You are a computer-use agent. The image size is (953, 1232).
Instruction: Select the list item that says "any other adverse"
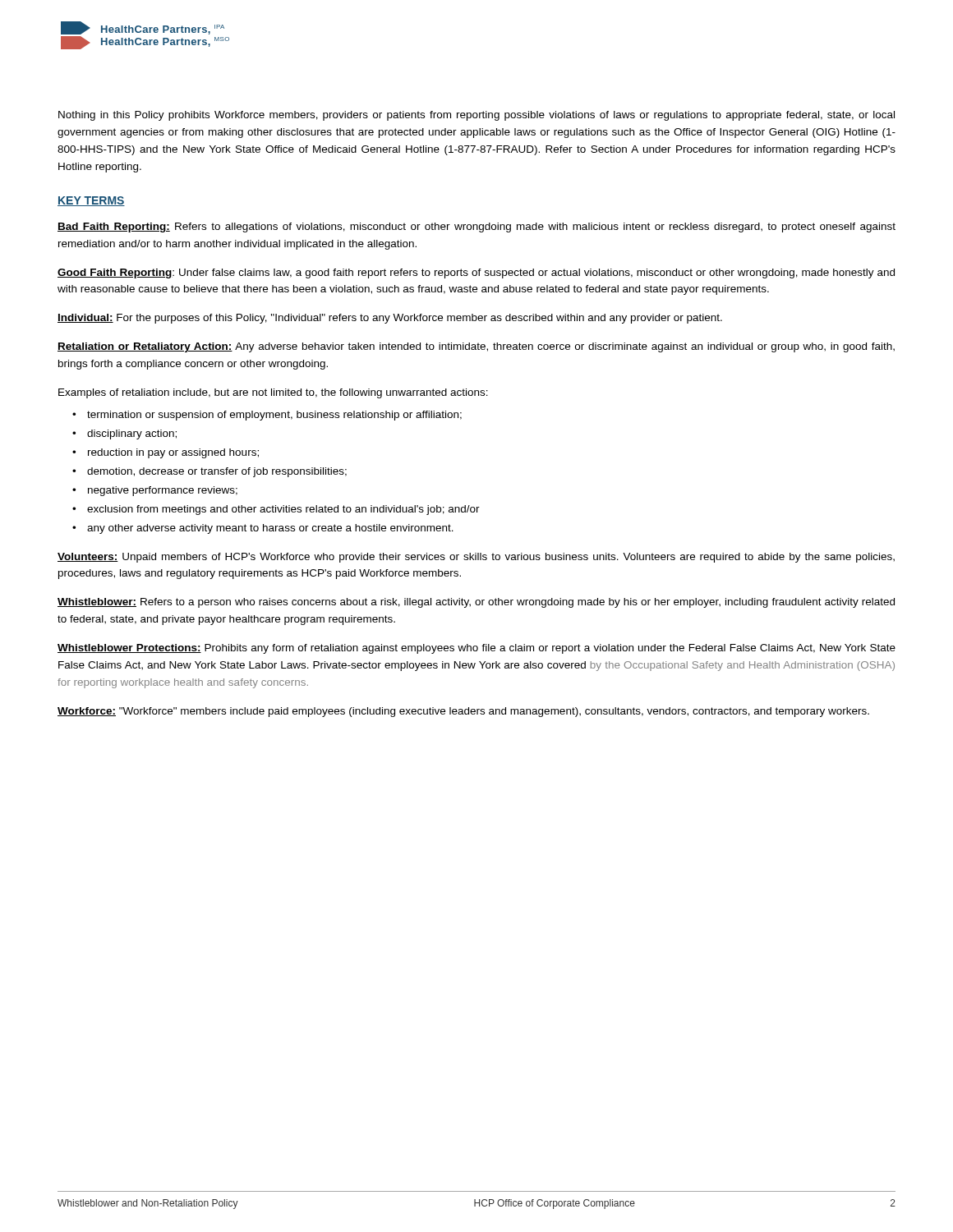click(x=271, y=527)
